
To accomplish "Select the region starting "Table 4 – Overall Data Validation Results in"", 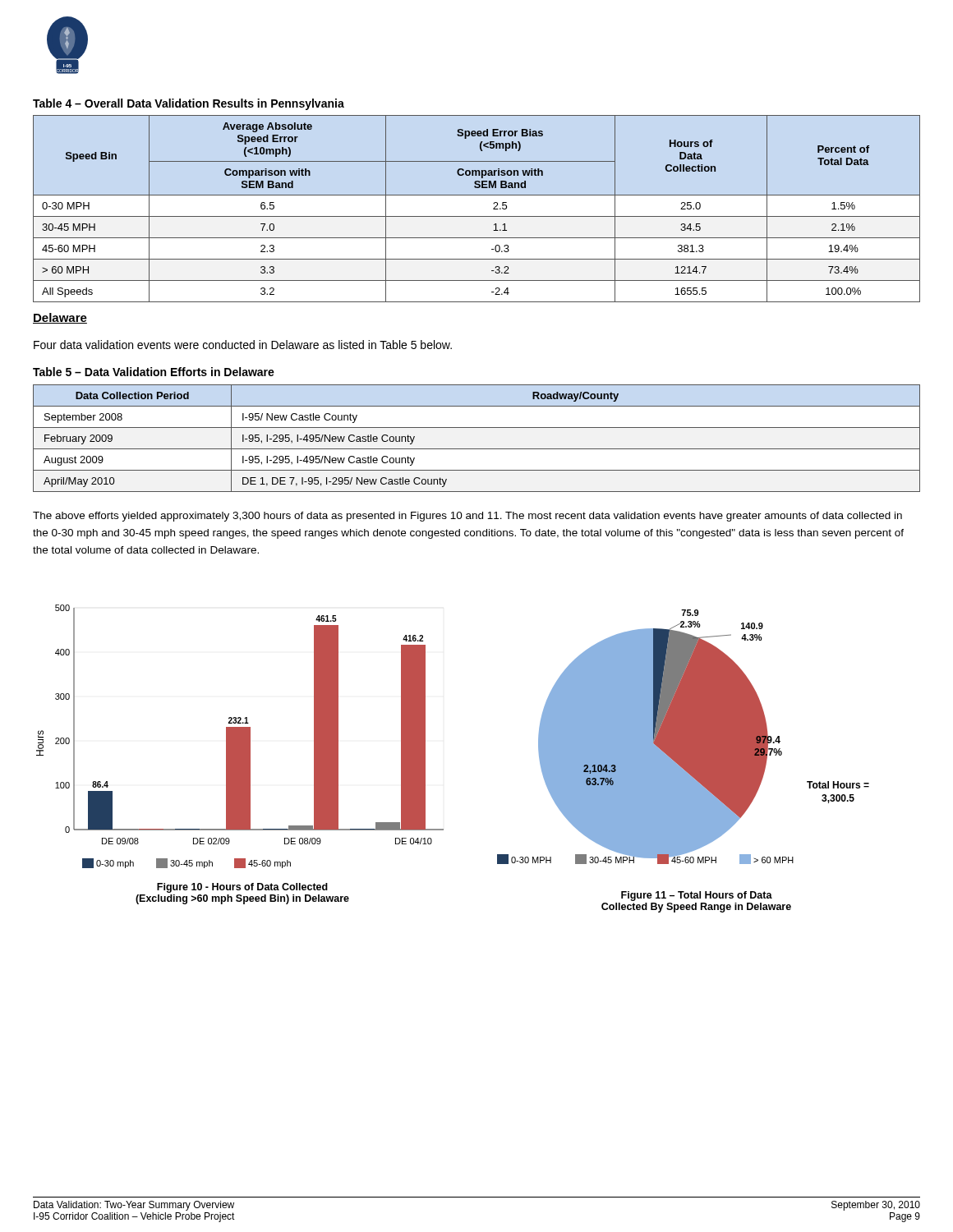I will (x=188, y=103).
